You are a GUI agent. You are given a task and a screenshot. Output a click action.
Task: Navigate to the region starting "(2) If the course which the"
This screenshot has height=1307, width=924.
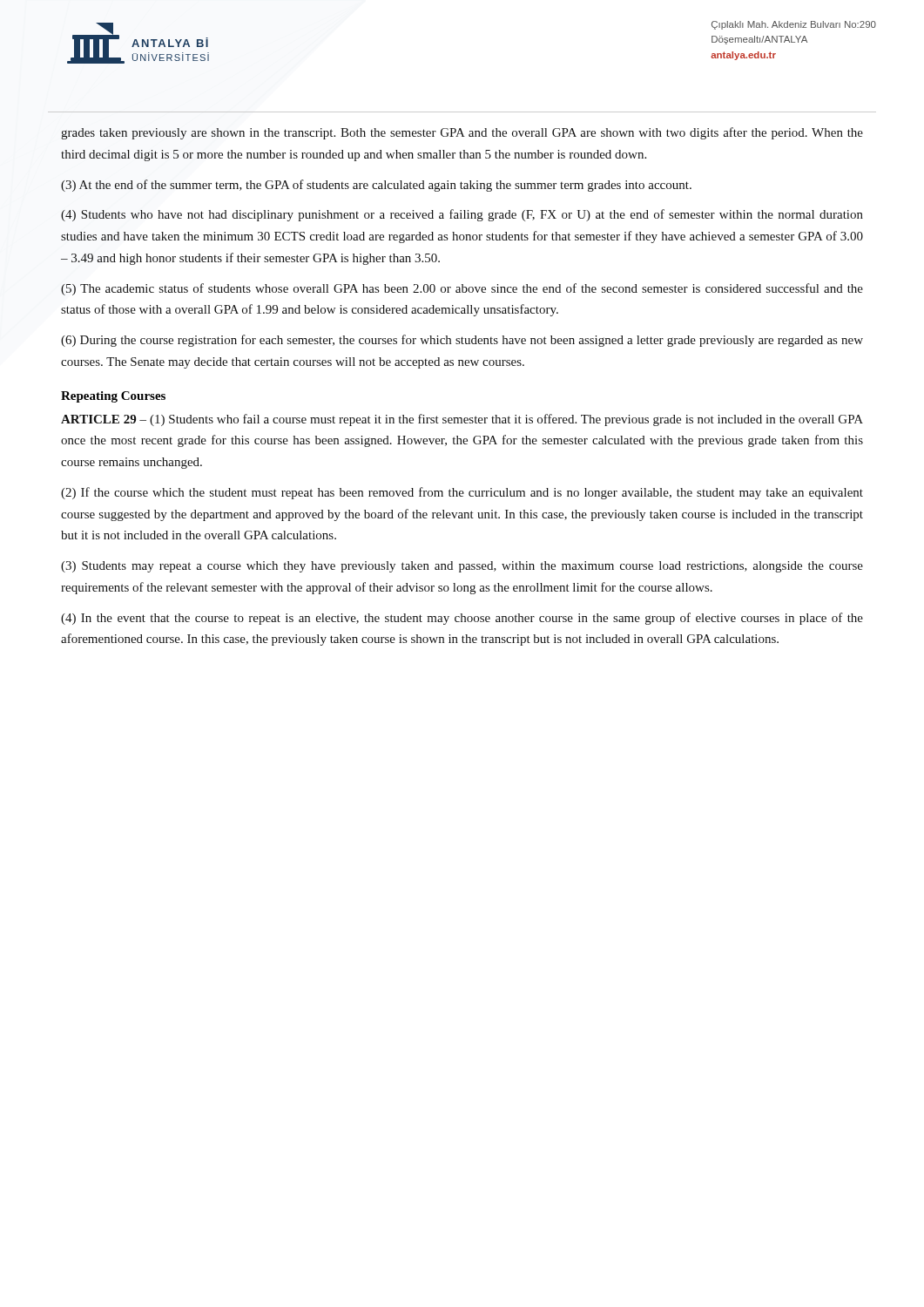[x=462, y=514]
